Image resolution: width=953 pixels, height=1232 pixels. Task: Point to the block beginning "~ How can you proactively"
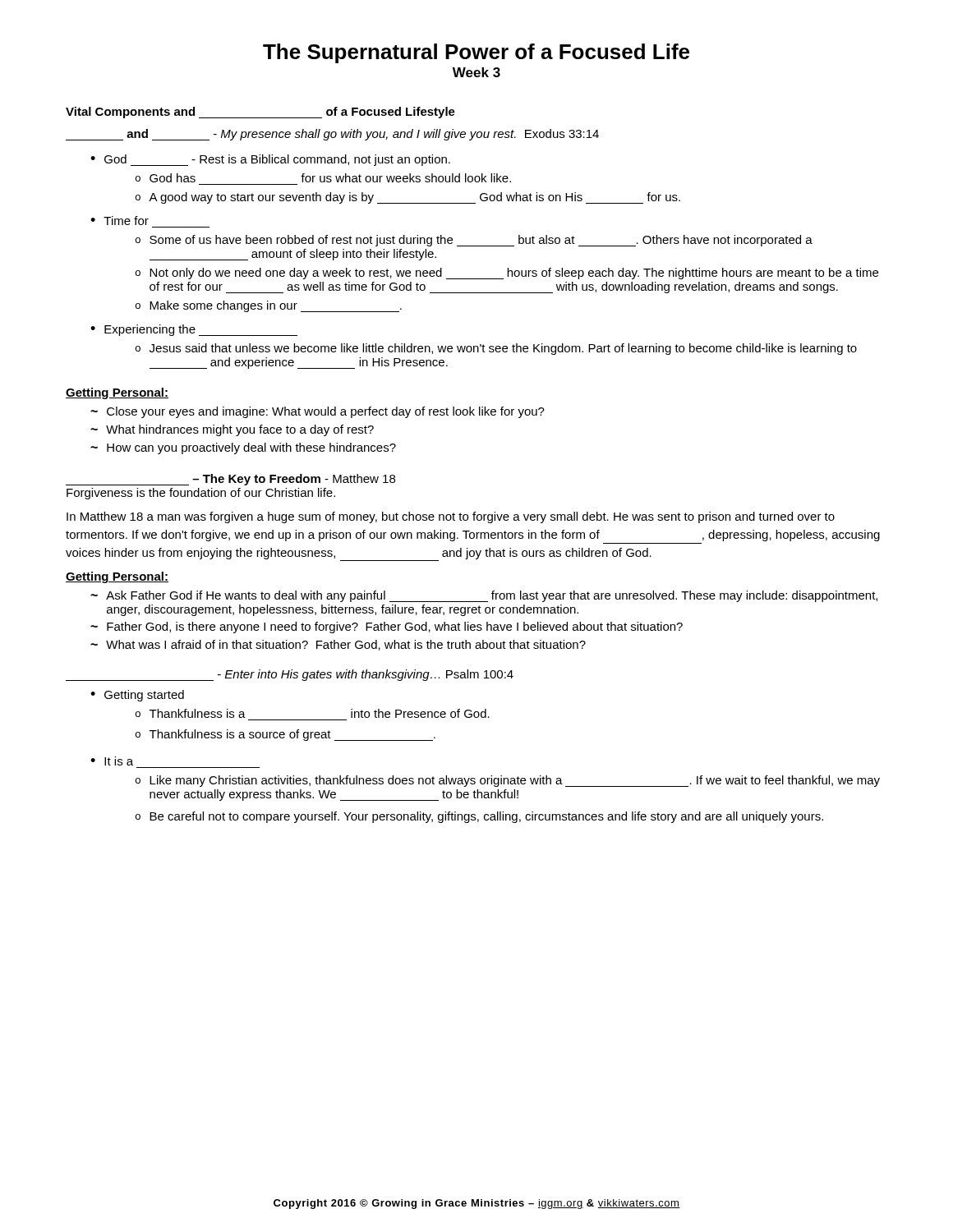pyautogui.click(x=243, y=448)
